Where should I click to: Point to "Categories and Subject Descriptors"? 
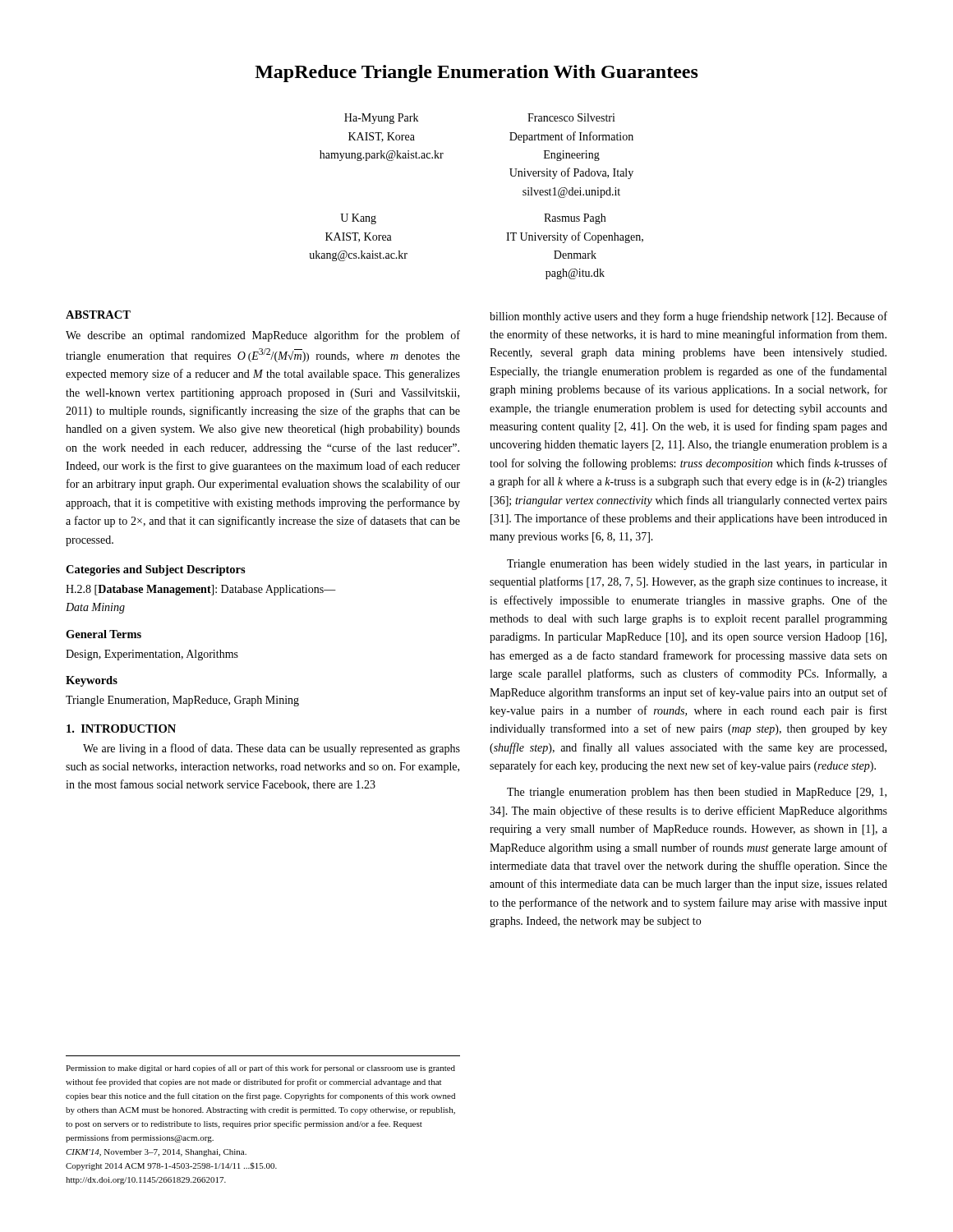pyautogui.click(x=156, y=569)
